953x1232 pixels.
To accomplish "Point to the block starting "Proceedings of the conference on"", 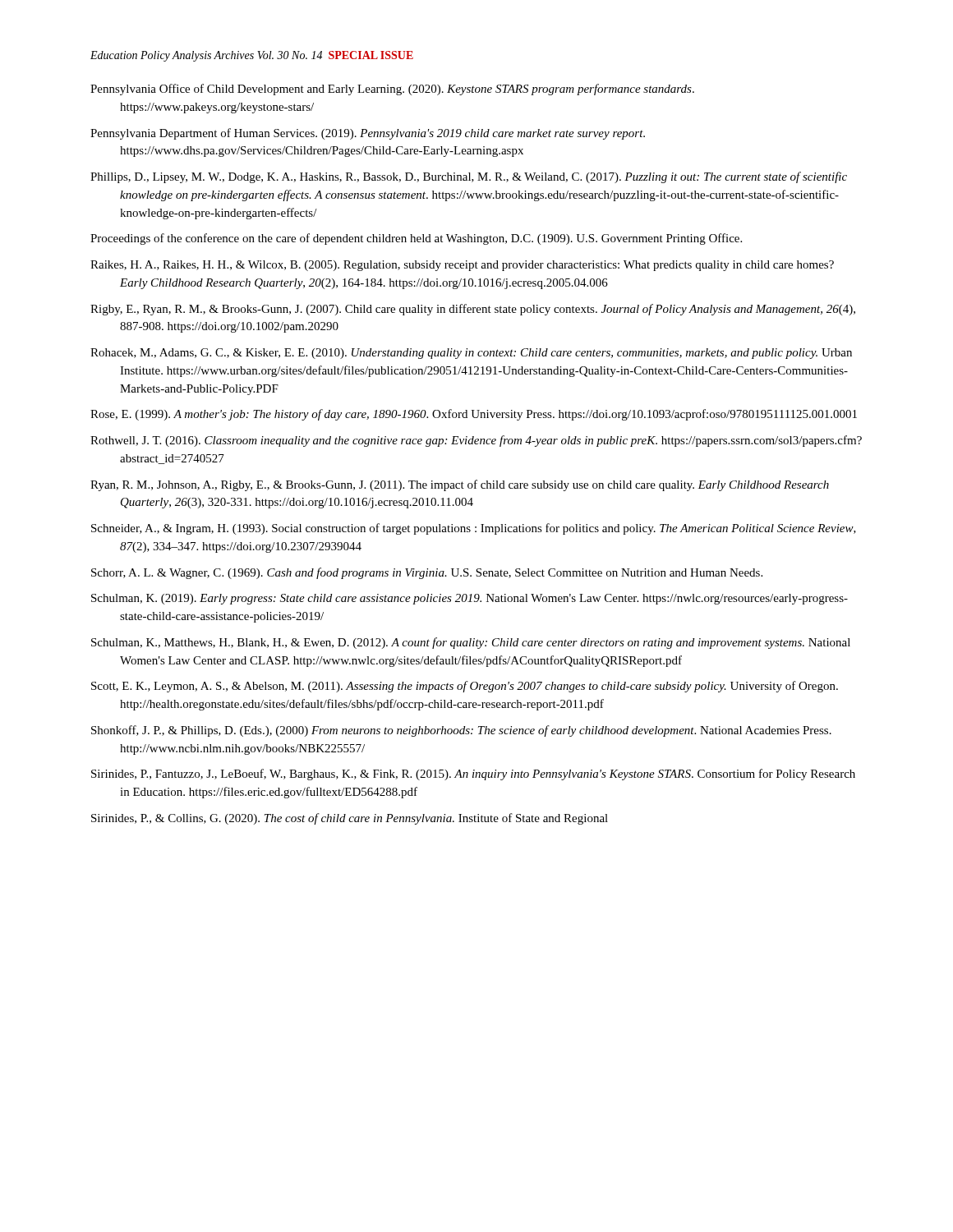I will point(417,238).
